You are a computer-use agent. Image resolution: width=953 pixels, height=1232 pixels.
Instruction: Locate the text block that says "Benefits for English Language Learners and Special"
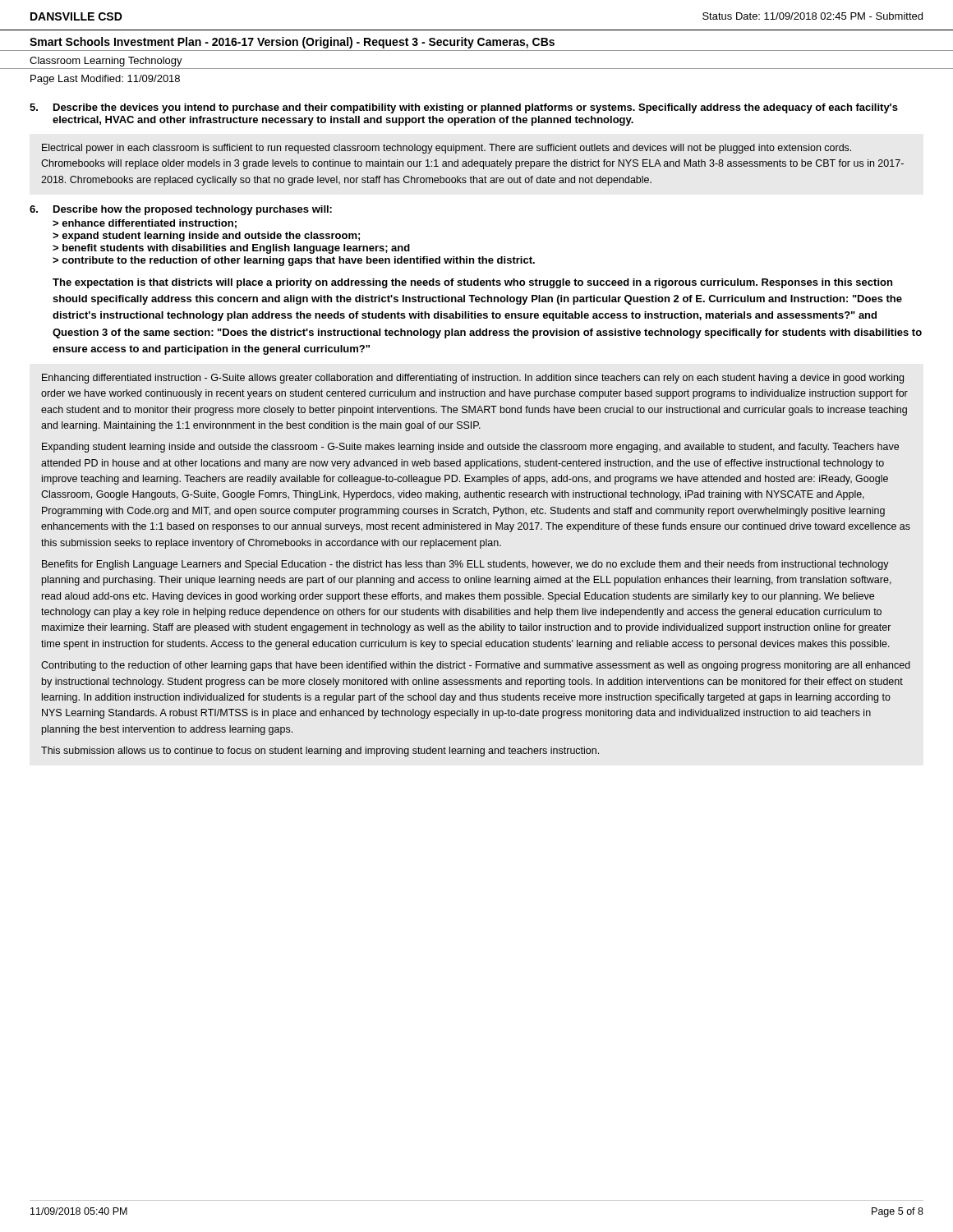coord(466,604)
